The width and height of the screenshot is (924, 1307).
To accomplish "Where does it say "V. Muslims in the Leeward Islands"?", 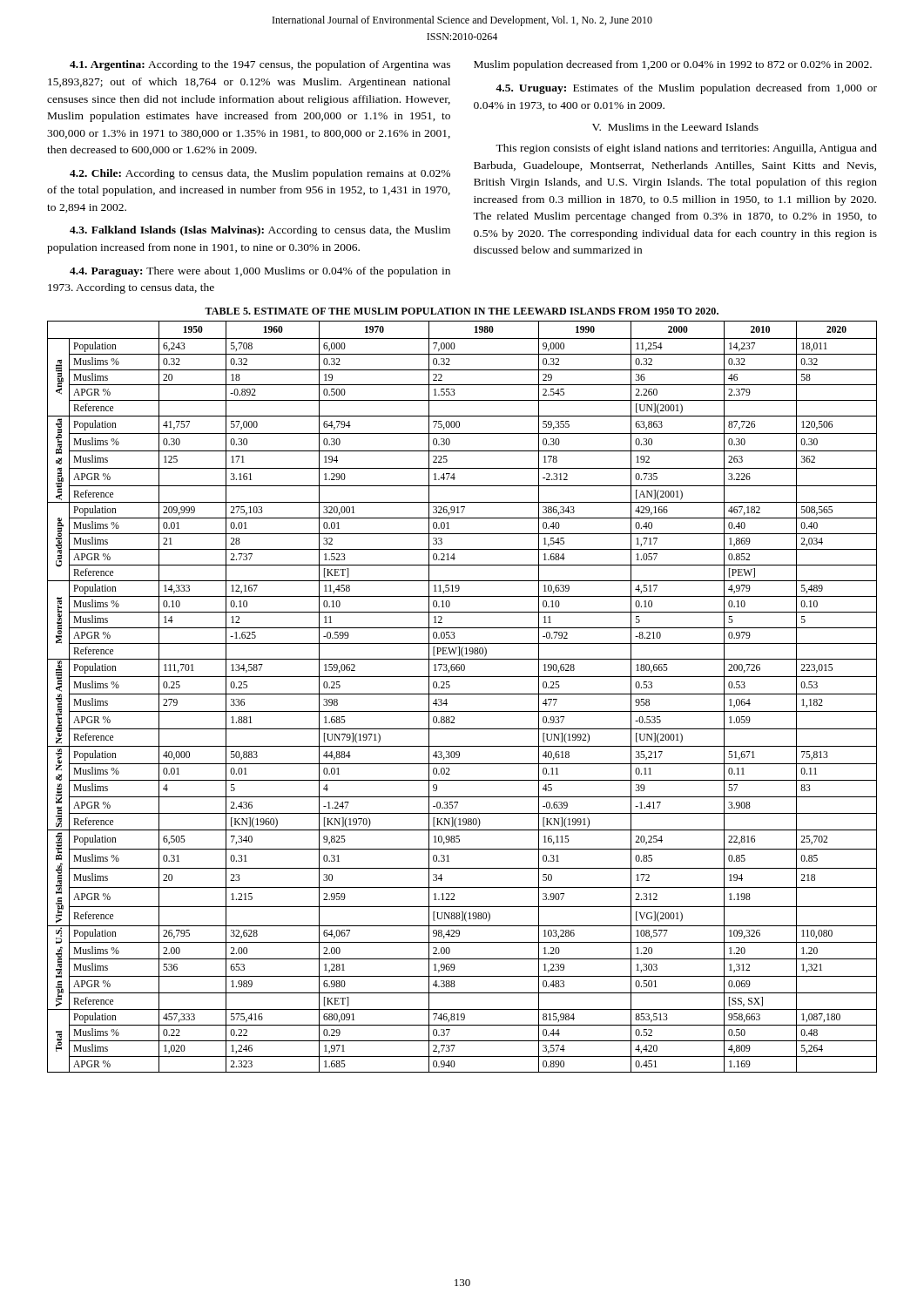I will [675, 127].
